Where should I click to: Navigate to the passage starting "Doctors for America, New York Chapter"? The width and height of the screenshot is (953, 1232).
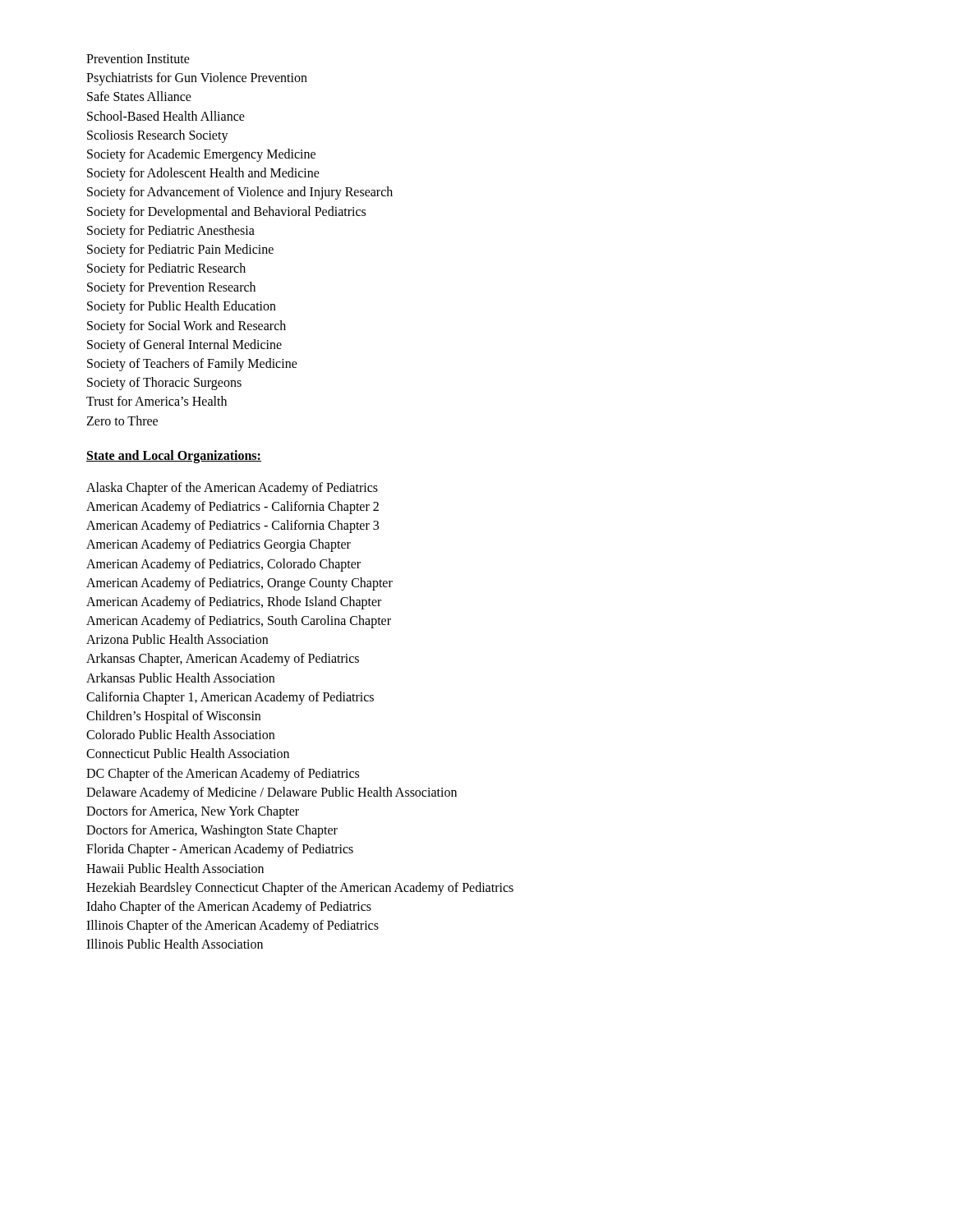coord(193,812)
